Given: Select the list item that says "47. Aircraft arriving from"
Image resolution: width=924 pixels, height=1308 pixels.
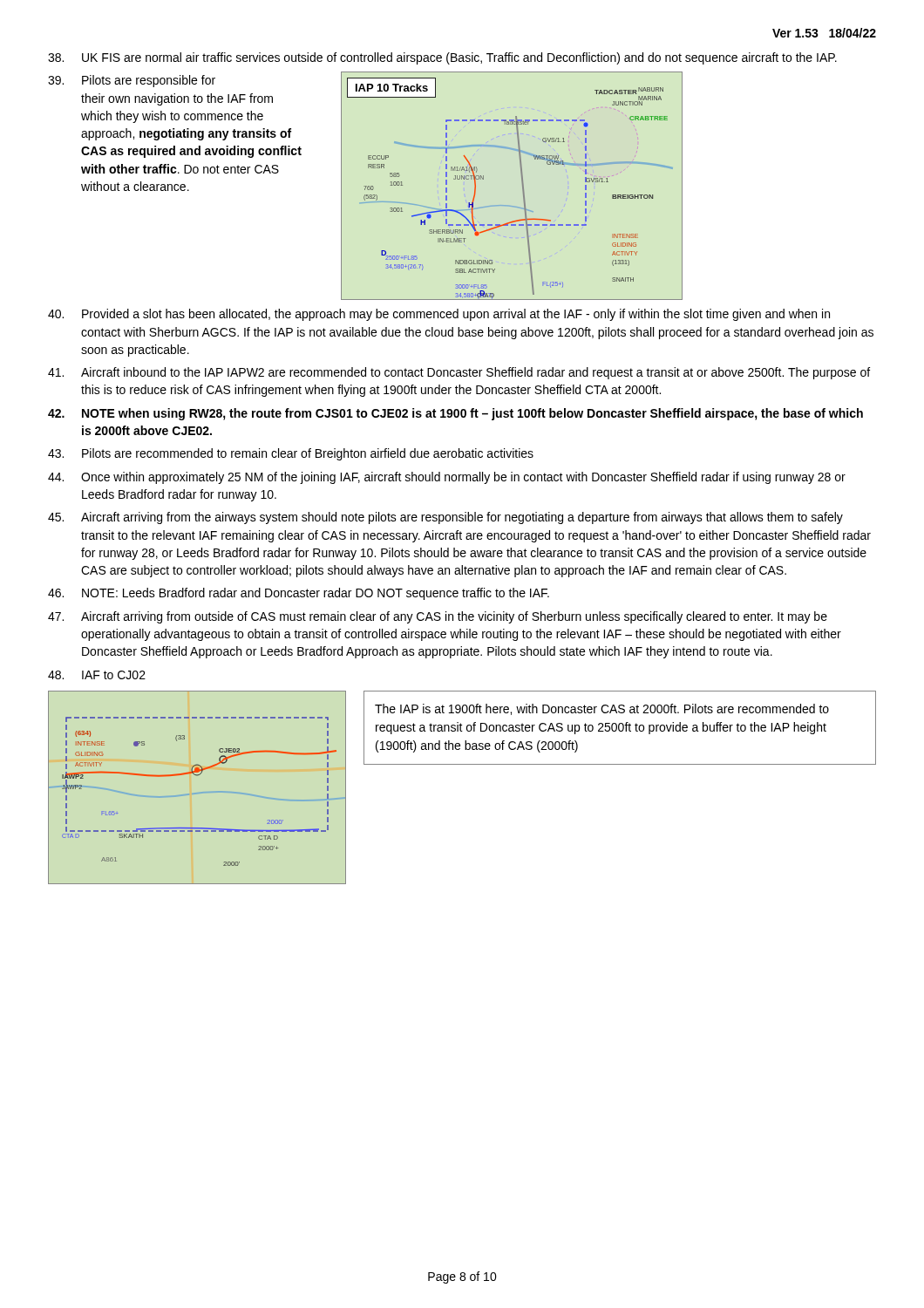Looking at the screenshot, I should [x=462, y=634].
